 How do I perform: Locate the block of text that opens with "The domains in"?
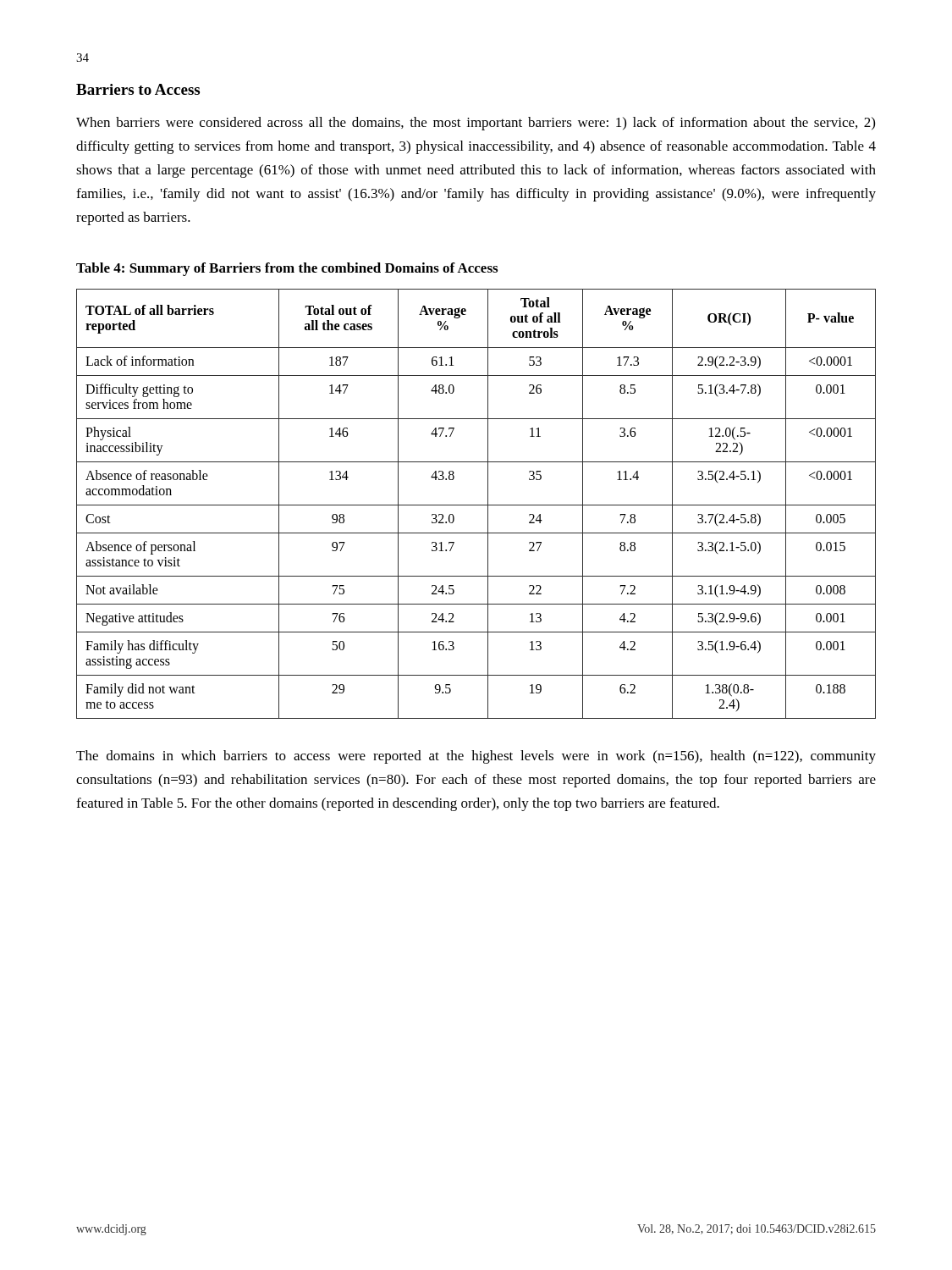tap(476, 780)
